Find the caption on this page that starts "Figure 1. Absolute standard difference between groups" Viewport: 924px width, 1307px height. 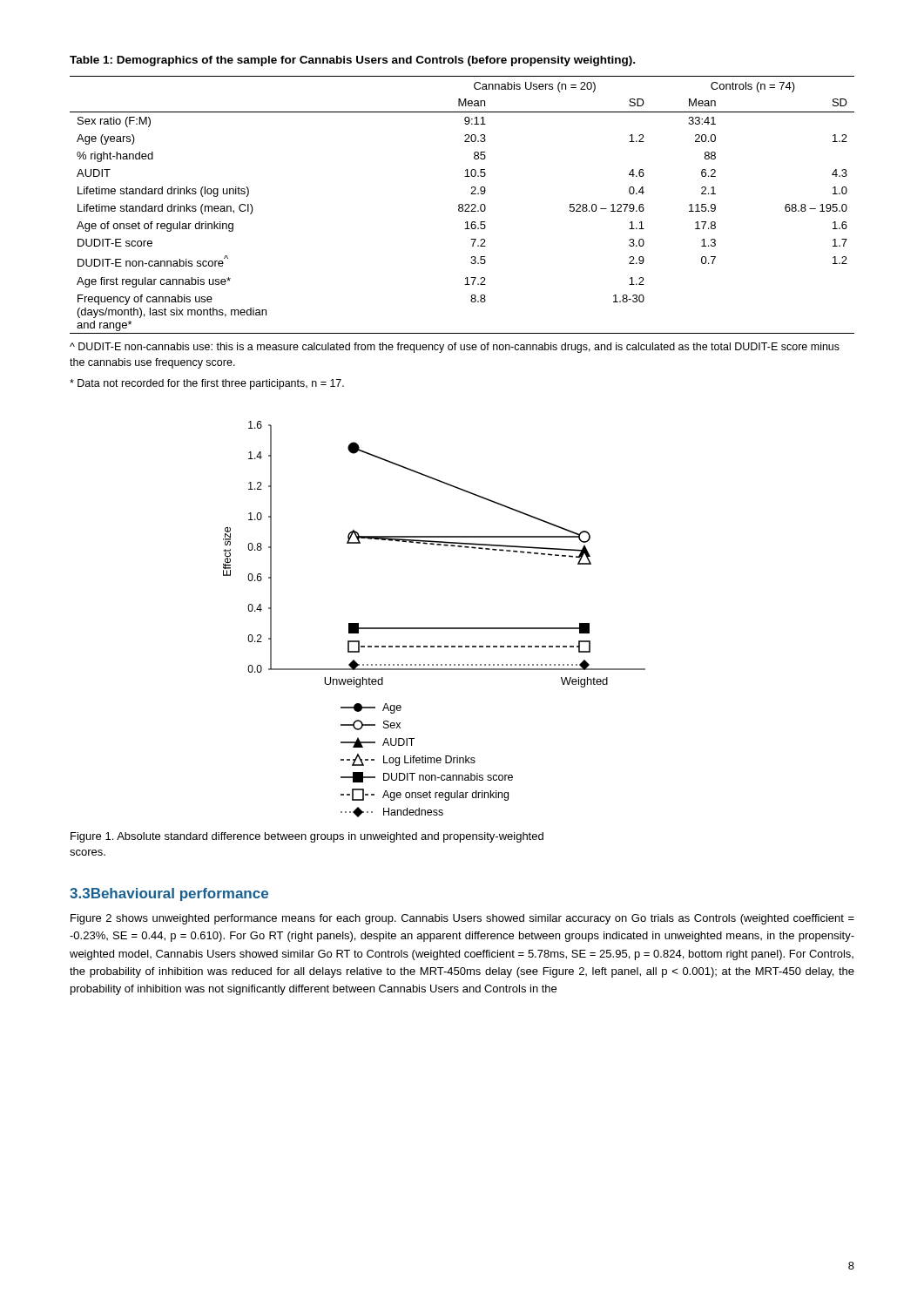pos(307,844)
